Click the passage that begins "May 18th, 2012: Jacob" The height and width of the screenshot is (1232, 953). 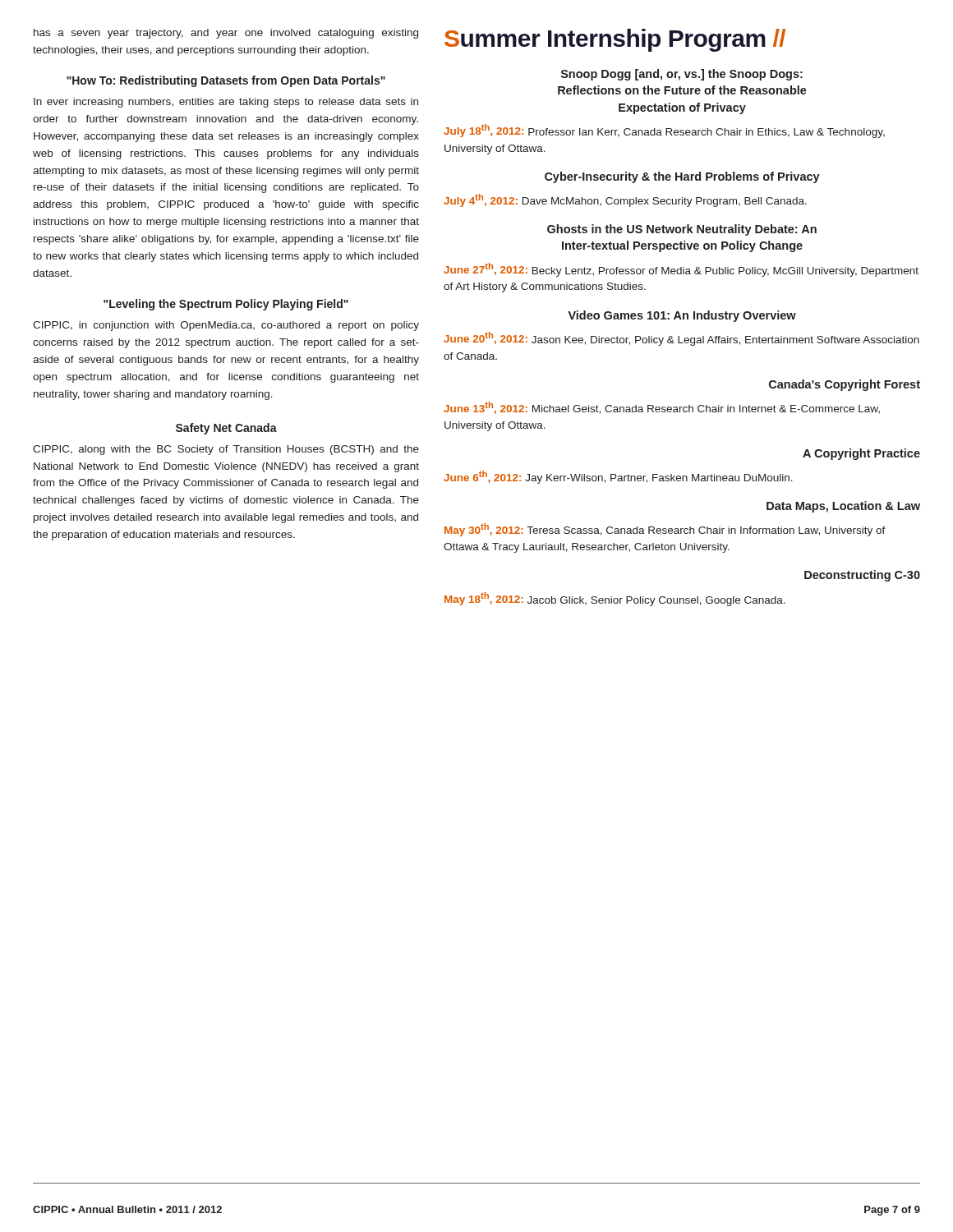point(615,598)
